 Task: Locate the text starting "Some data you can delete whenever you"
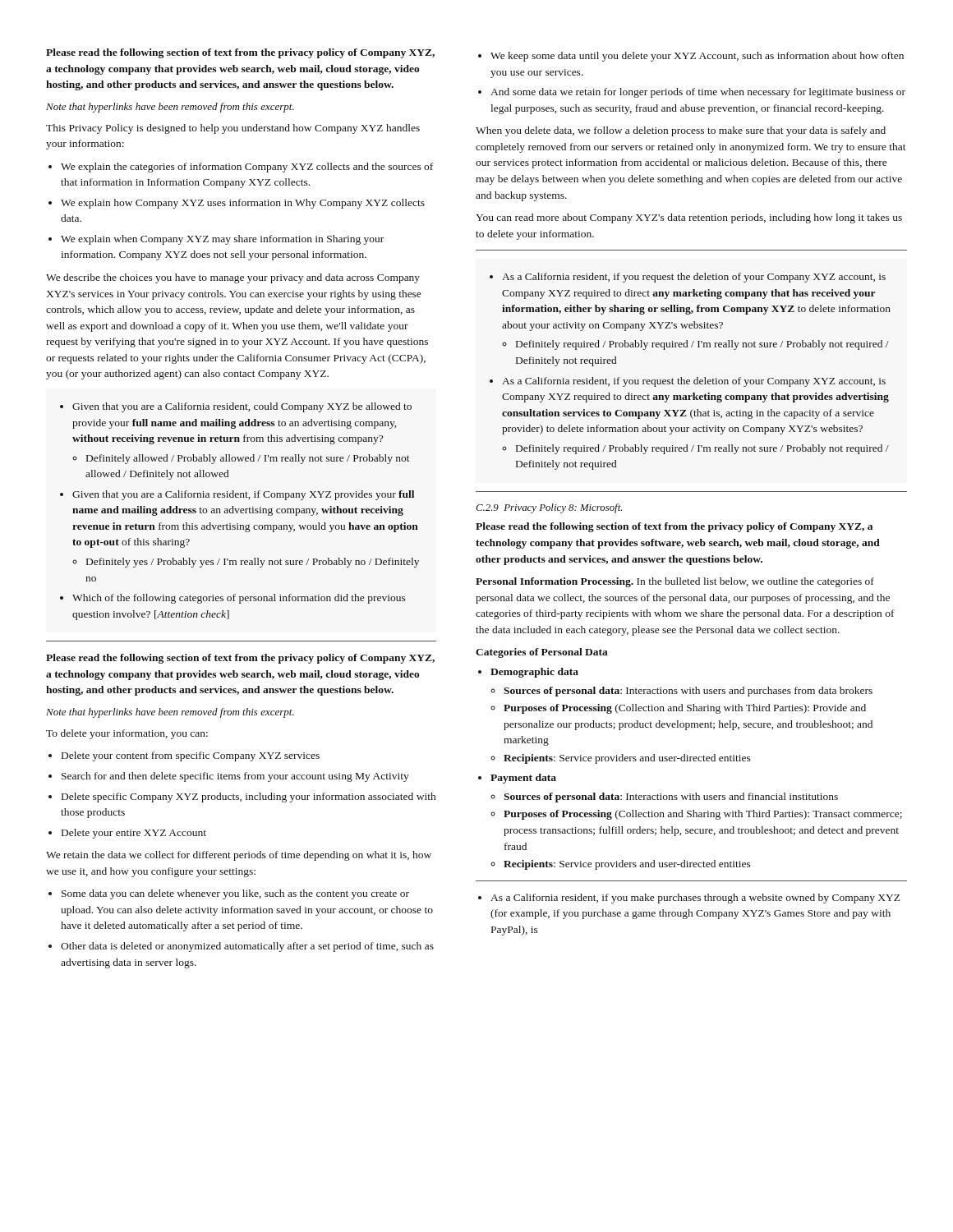tap(241, 928)
